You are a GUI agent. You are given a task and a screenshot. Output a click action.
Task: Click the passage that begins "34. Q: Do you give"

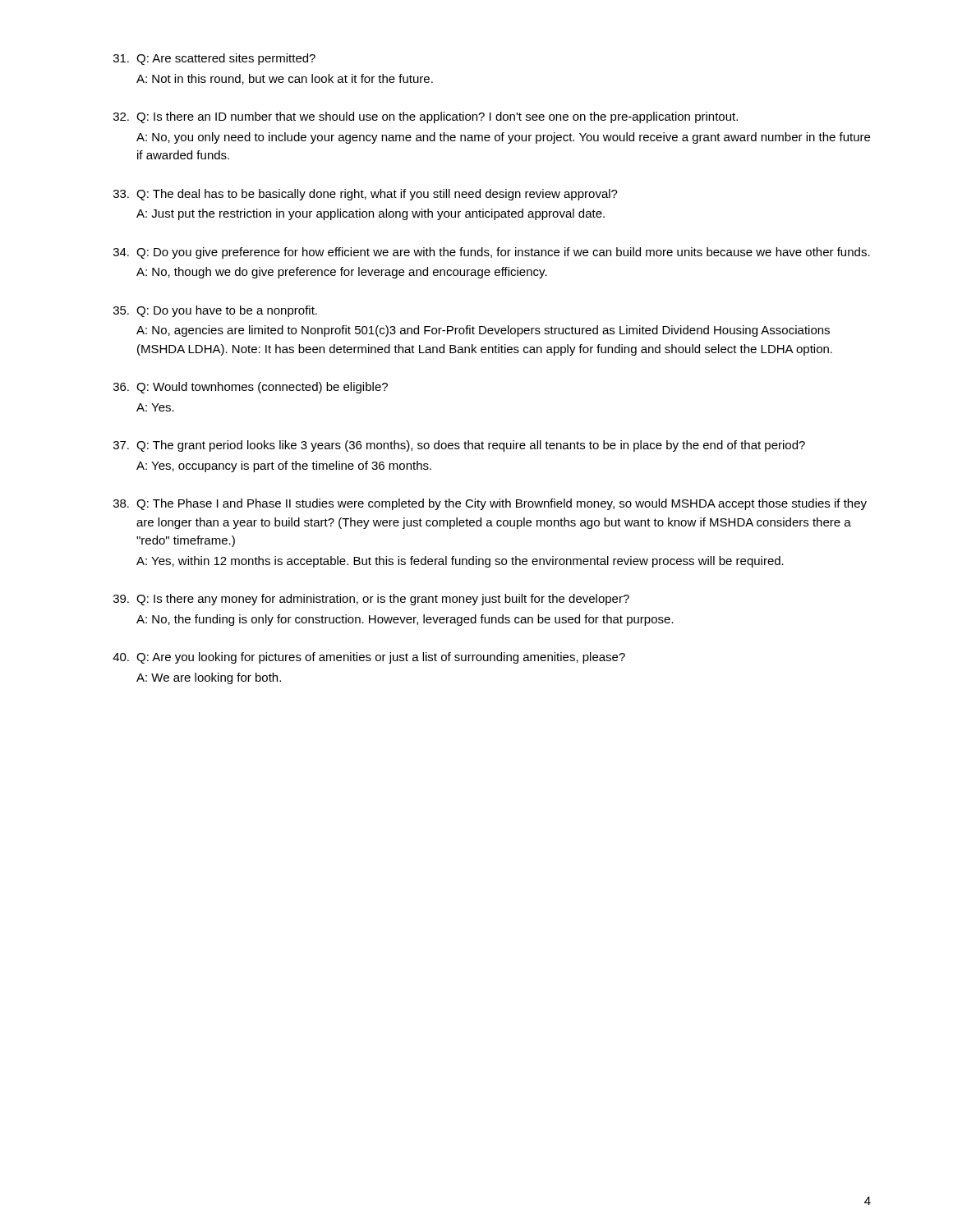pos(481,263)
